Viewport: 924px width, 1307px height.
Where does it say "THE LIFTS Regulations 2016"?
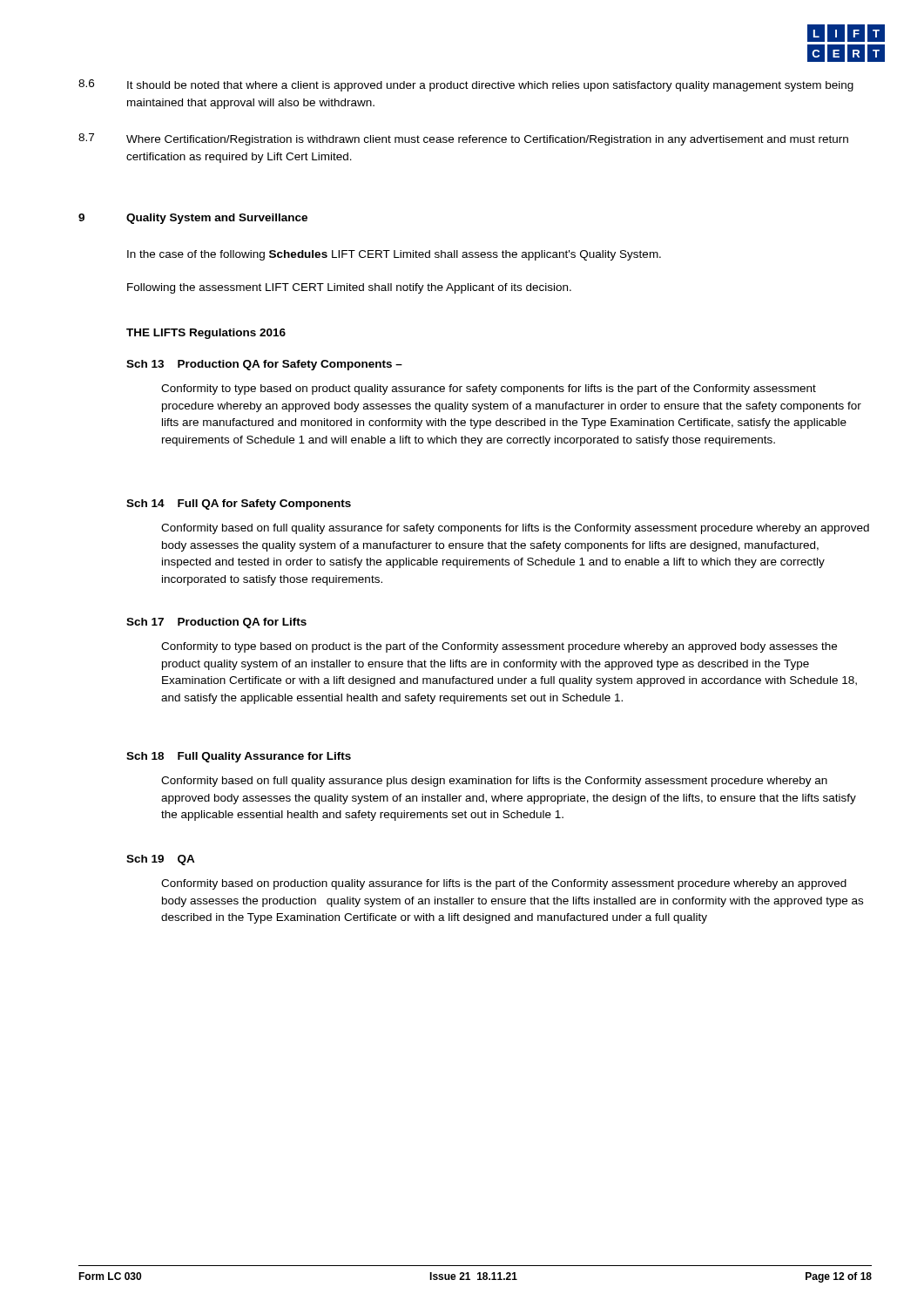[x=206, y=332]
